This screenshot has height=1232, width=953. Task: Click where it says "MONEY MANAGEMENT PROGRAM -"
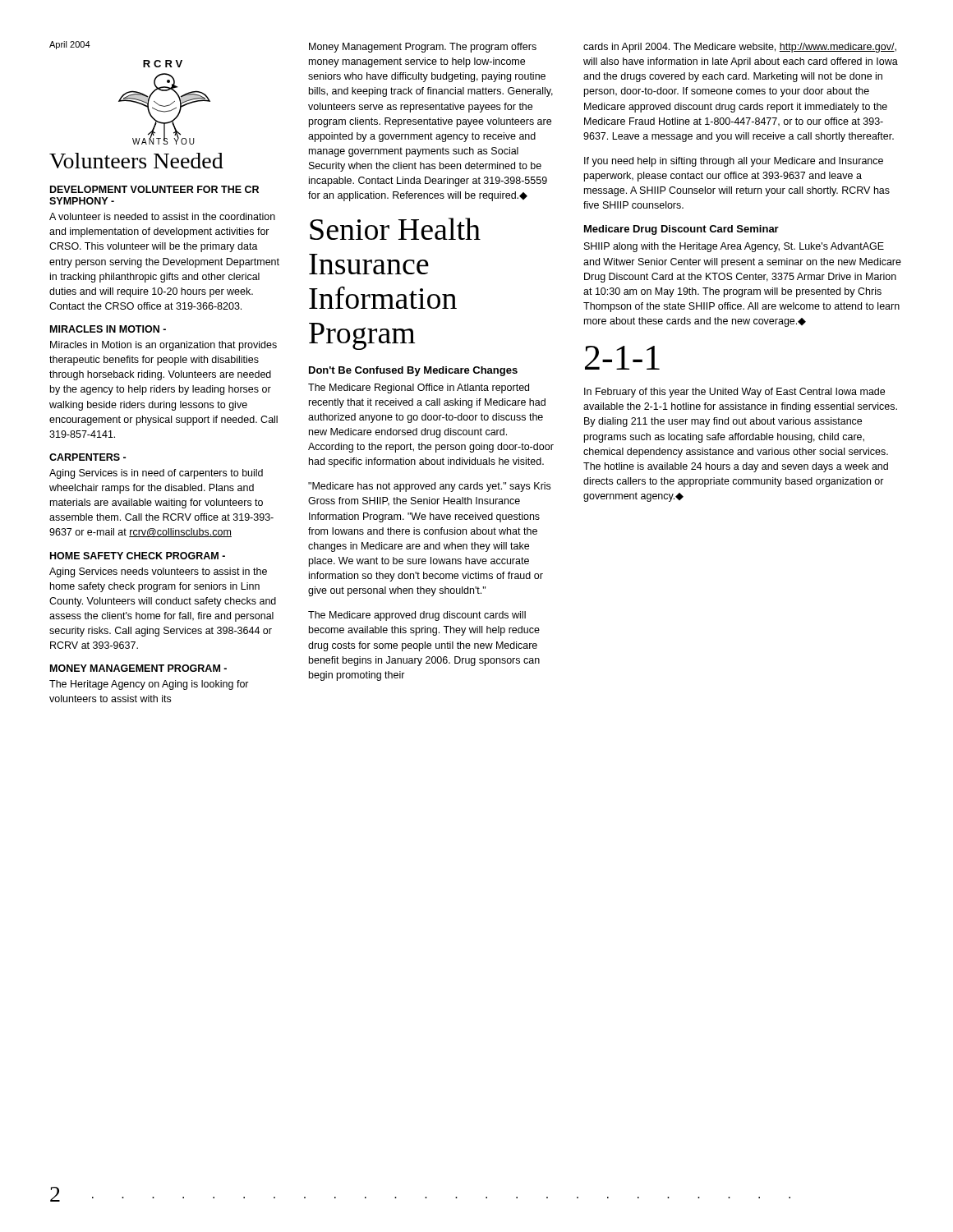138,669
